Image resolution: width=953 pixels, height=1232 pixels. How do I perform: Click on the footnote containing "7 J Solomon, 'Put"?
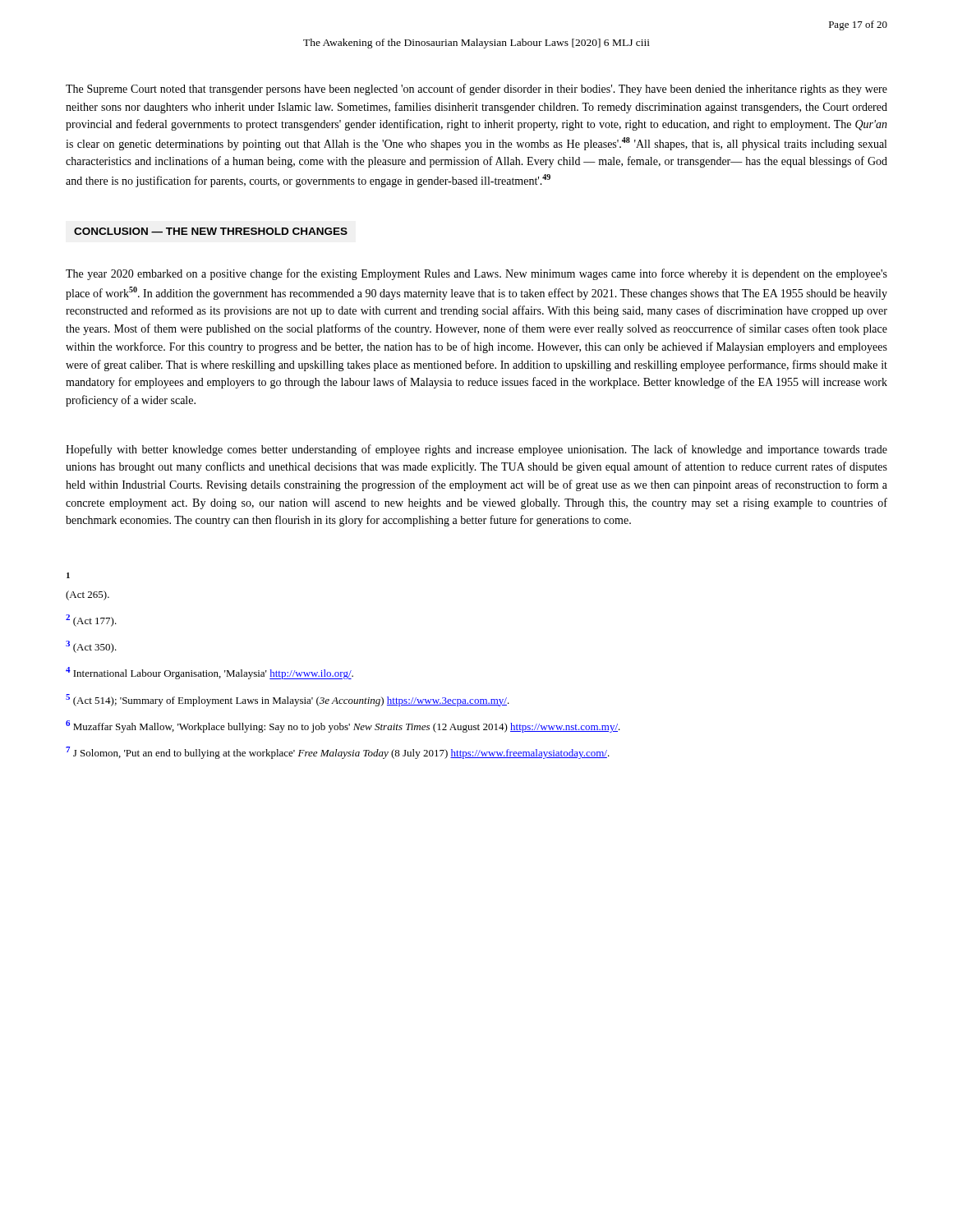(x=338, y=752)
